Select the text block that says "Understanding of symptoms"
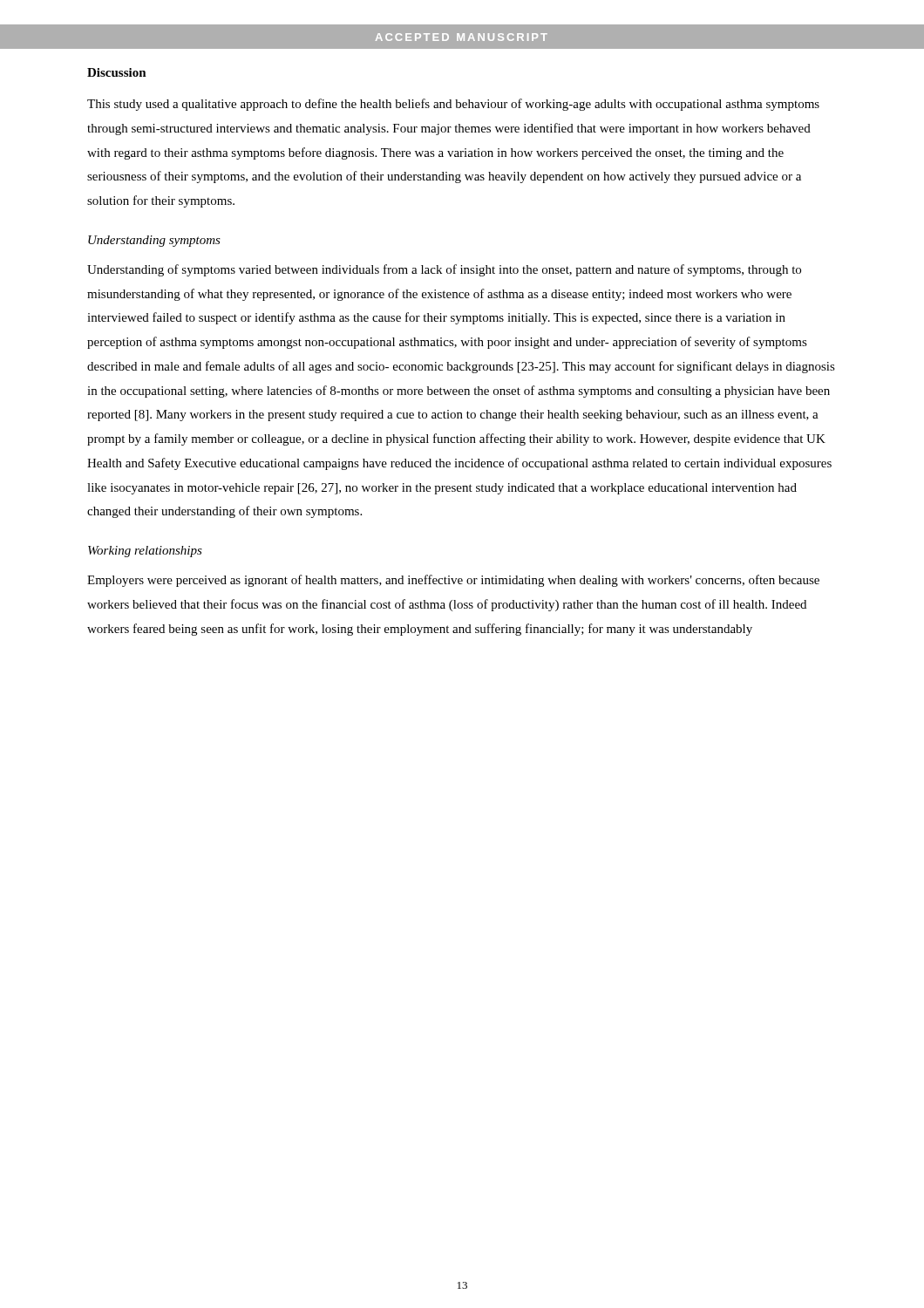 (461, 390)
